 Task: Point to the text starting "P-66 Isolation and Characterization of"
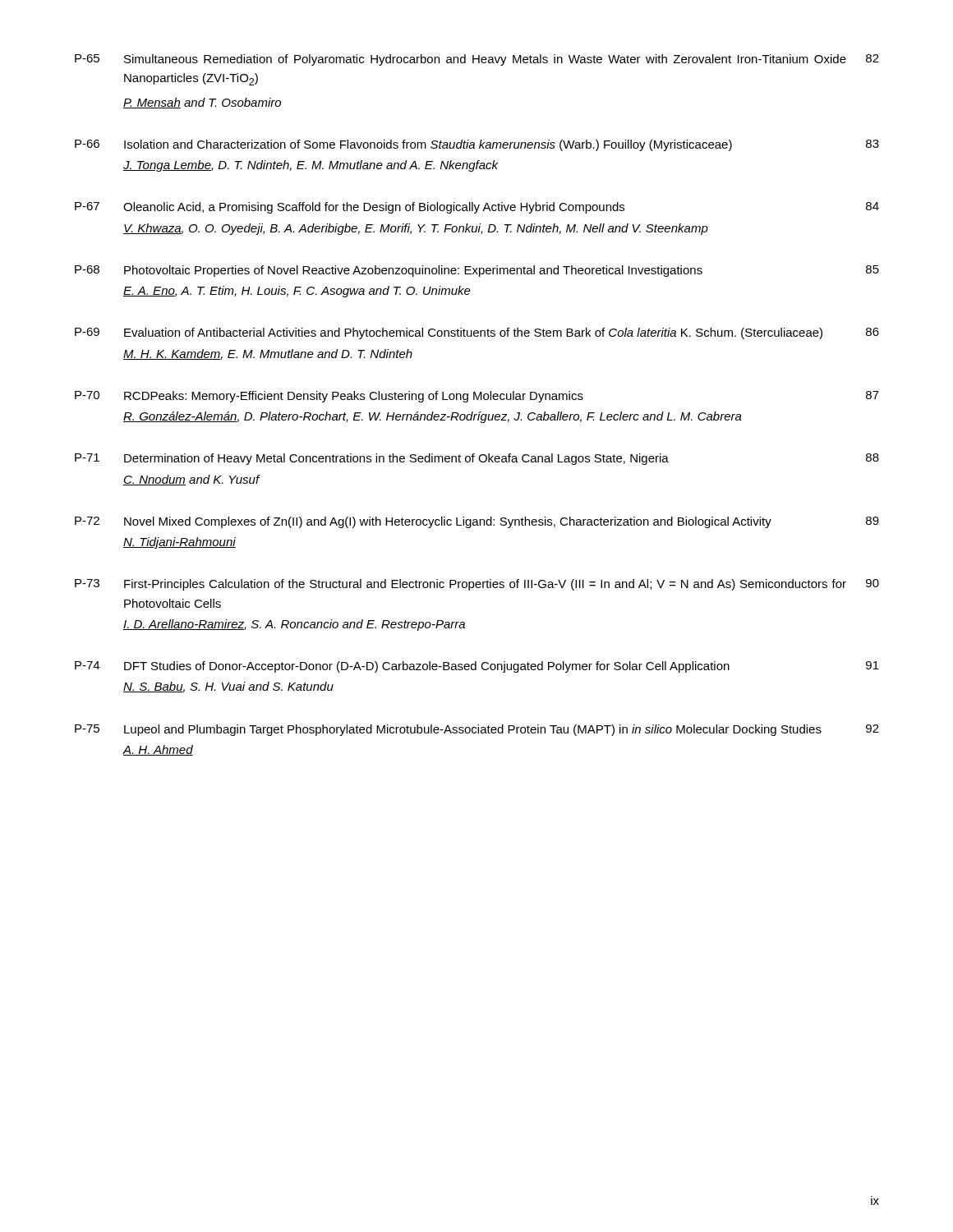pos(476,154)
